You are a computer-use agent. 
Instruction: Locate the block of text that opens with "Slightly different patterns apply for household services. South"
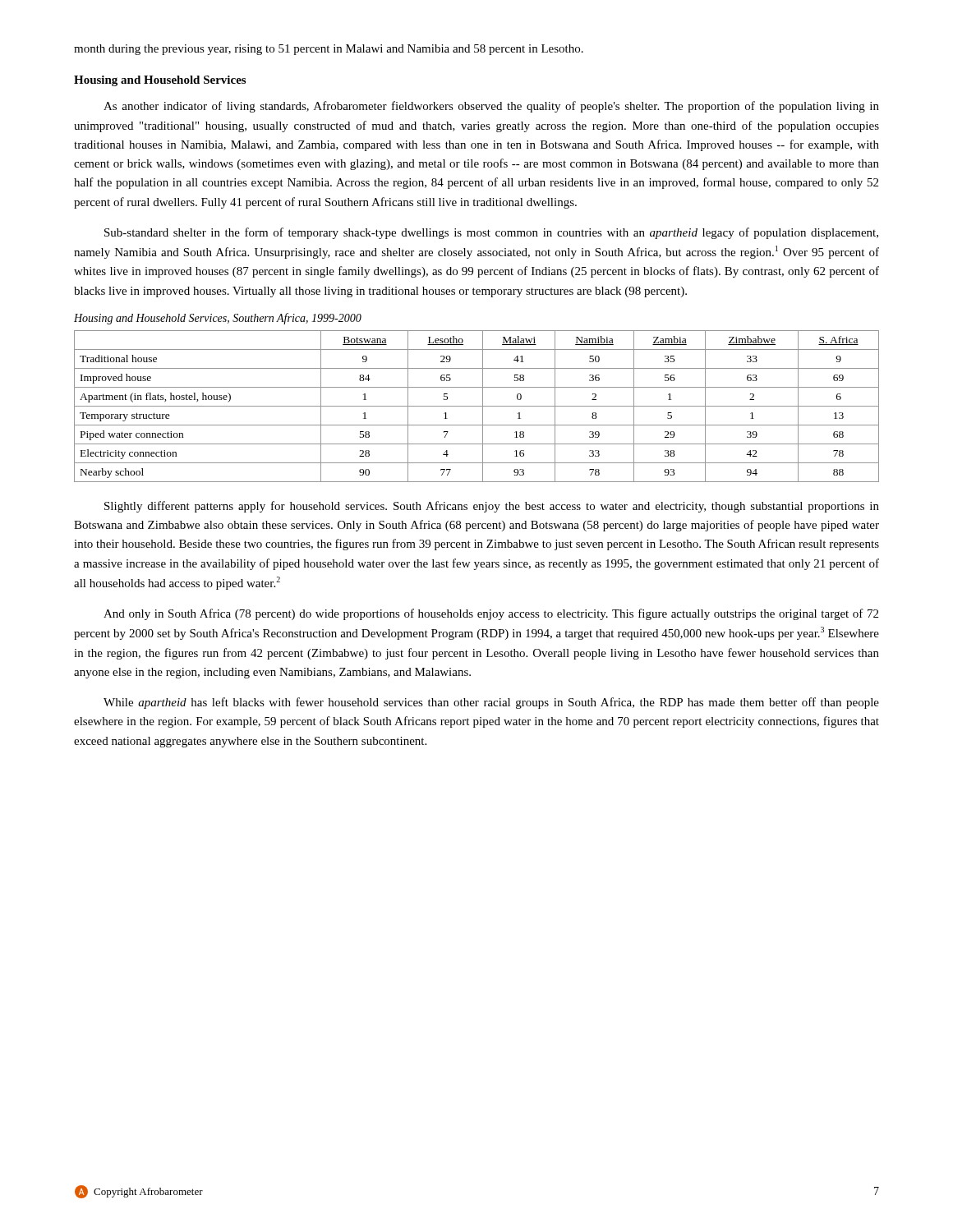click(x=476, y=544)
